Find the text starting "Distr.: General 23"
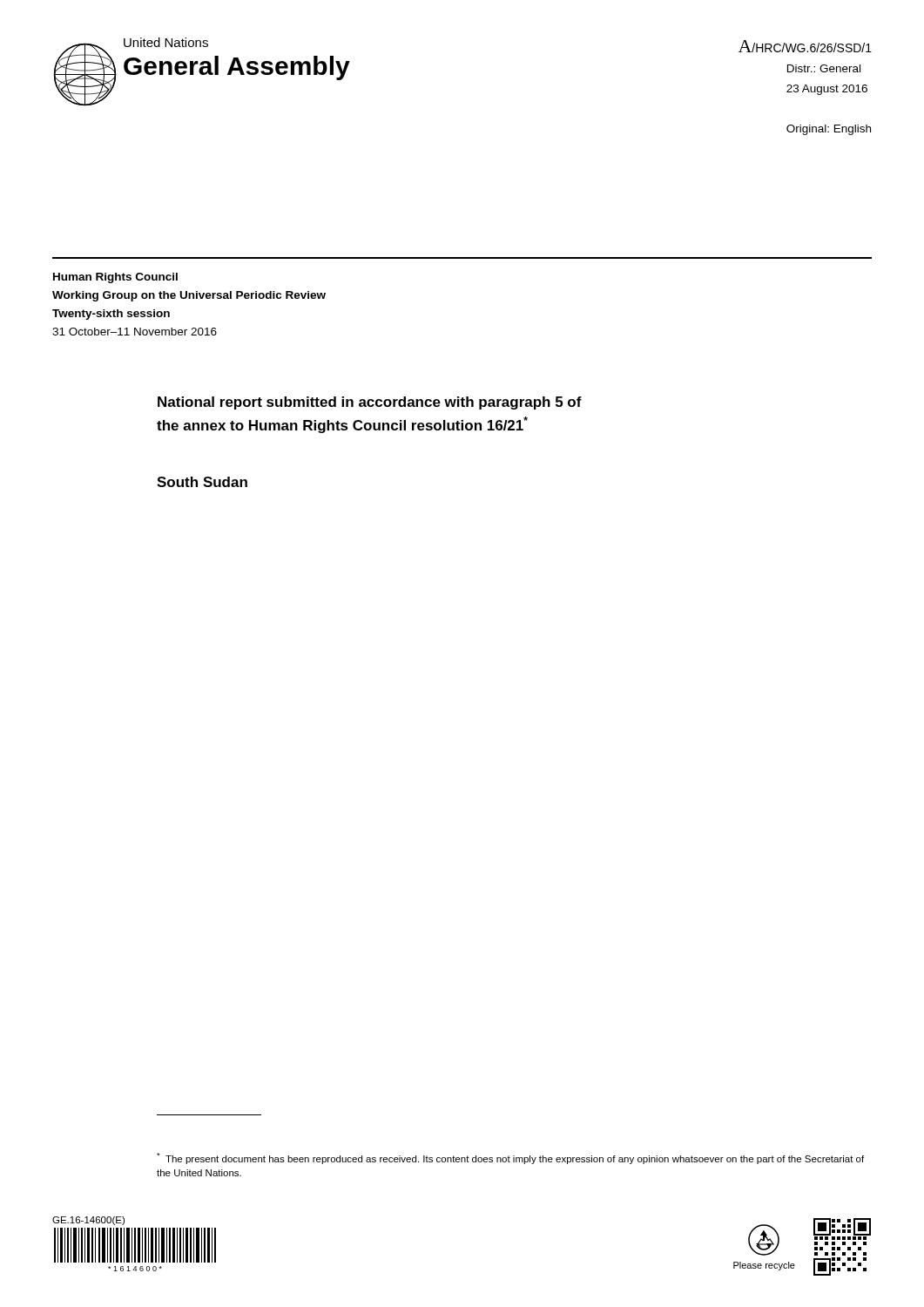Screen dimensions: 1307x924 click(829, 98)
